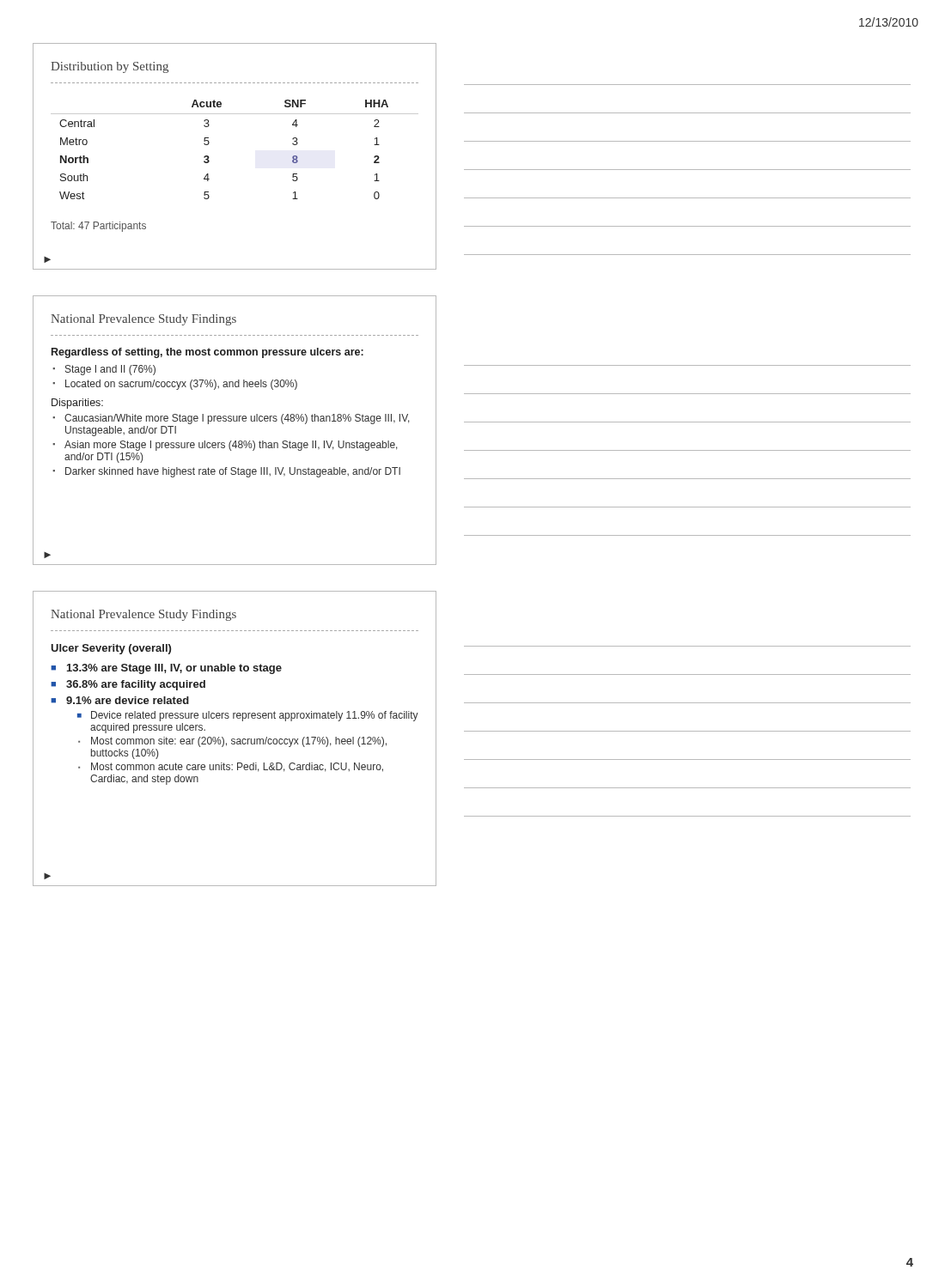Locate the text block starting "Most common site: ear"

tap(239, 747)
